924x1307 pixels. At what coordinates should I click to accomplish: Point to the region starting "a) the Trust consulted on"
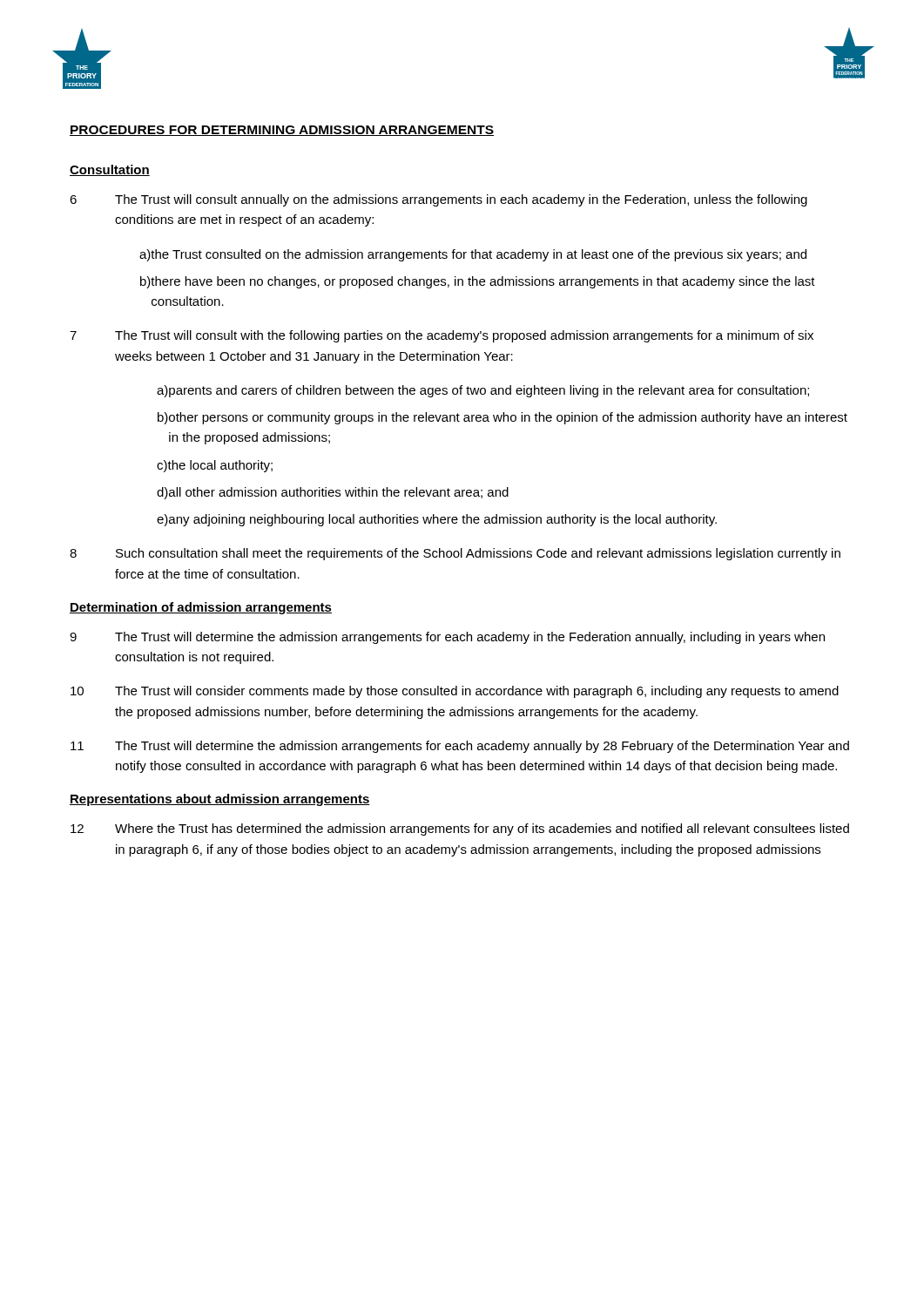(462, 254)
